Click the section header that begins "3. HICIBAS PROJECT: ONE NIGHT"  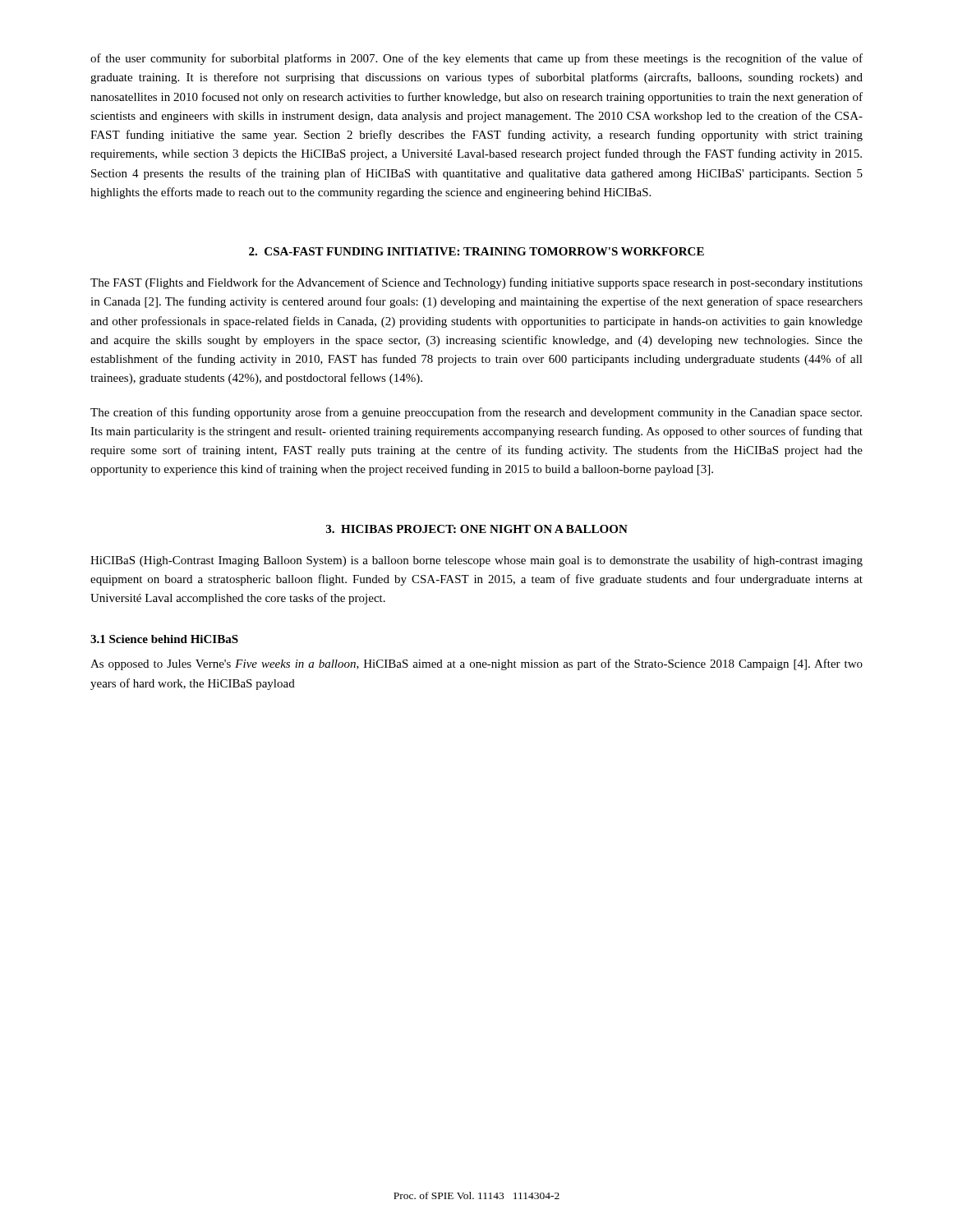pyautogui.click(x=476, y=529)
